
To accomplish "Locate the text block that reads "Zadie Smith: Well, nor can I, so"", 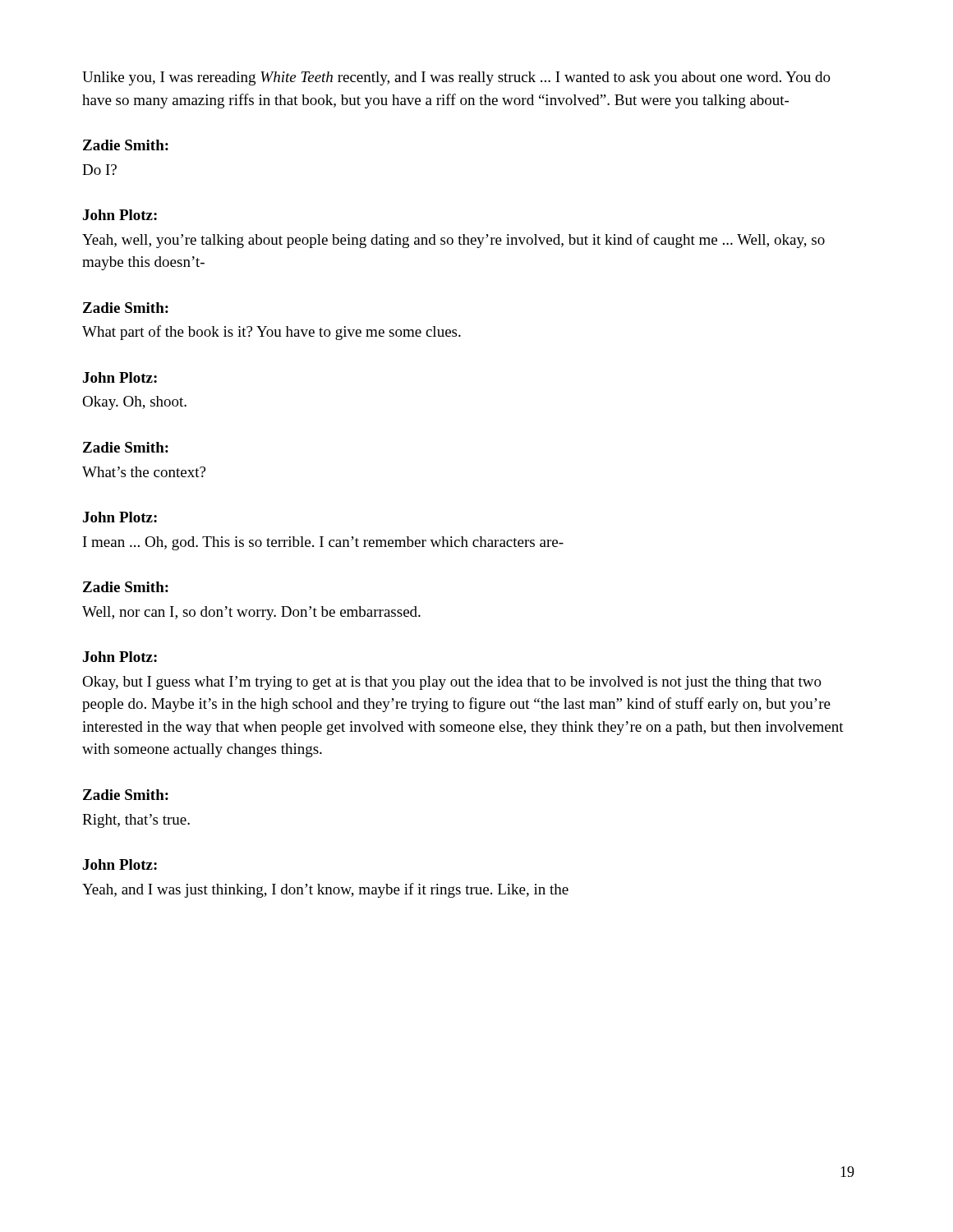I will [126, 587].
